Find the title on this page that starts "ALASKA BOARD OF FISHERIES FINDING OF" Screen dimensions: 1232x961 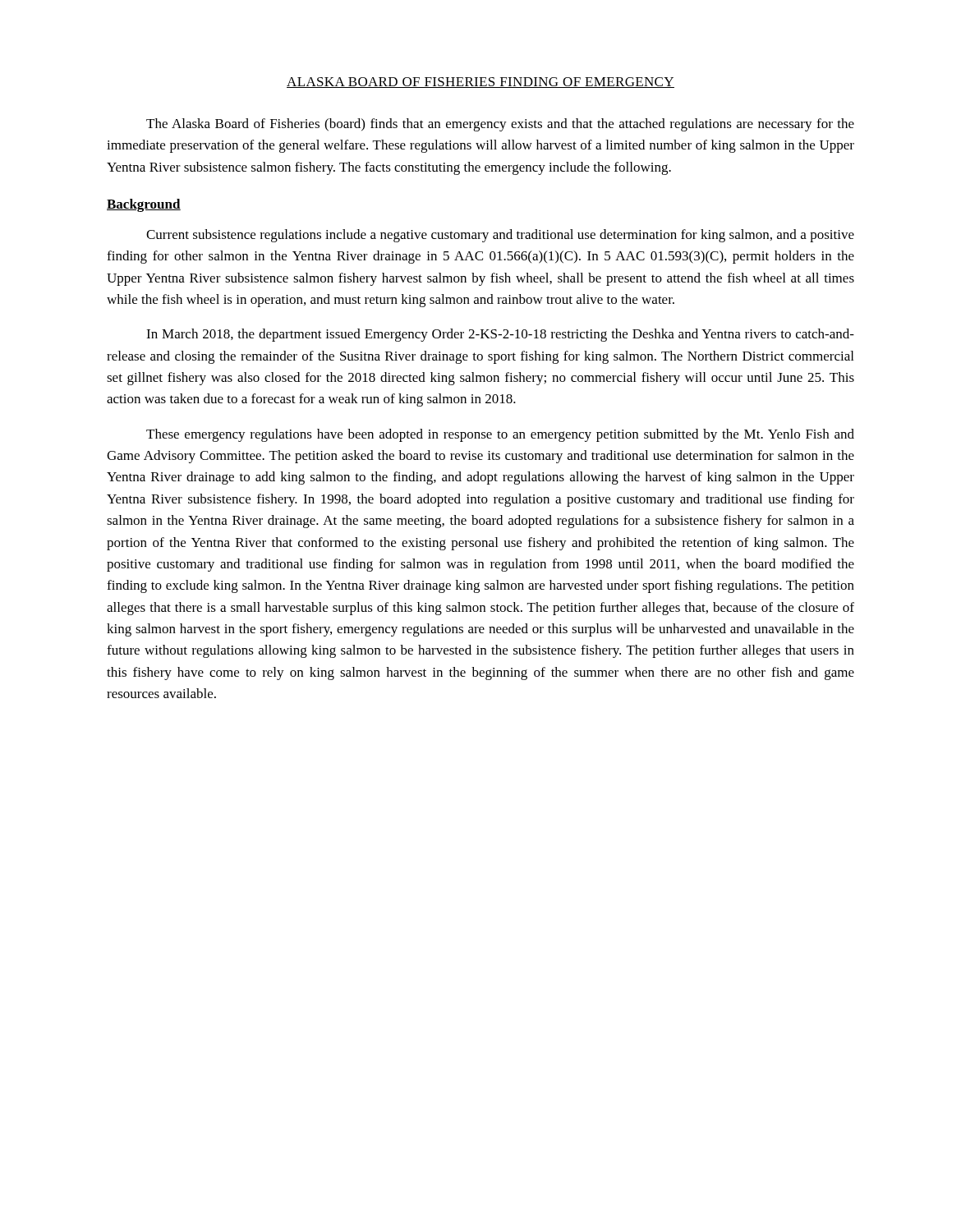(480, 82)
